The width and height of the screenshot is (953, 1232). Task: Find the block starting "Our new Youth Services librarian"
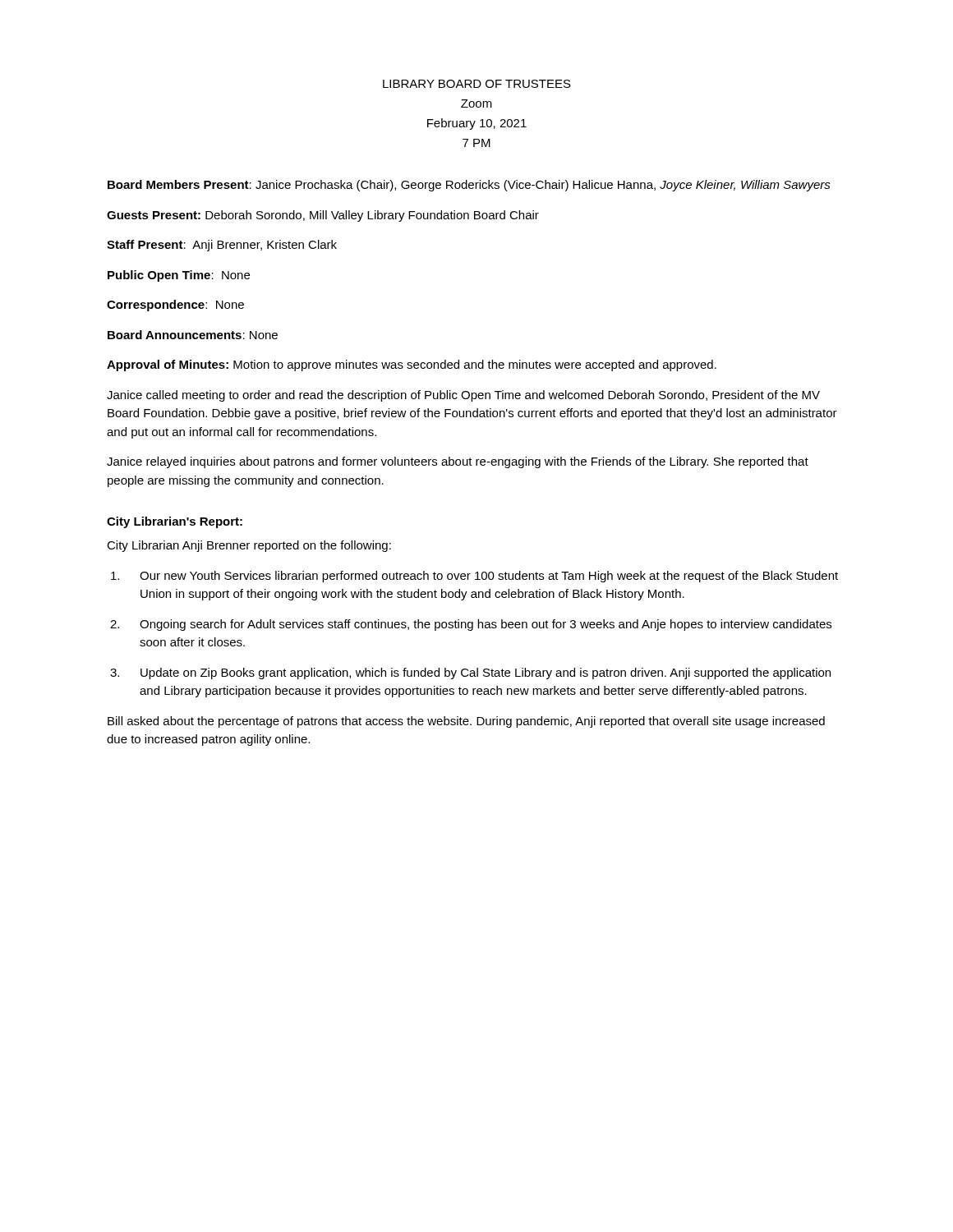pyautogui.click(x=476, y=585)
